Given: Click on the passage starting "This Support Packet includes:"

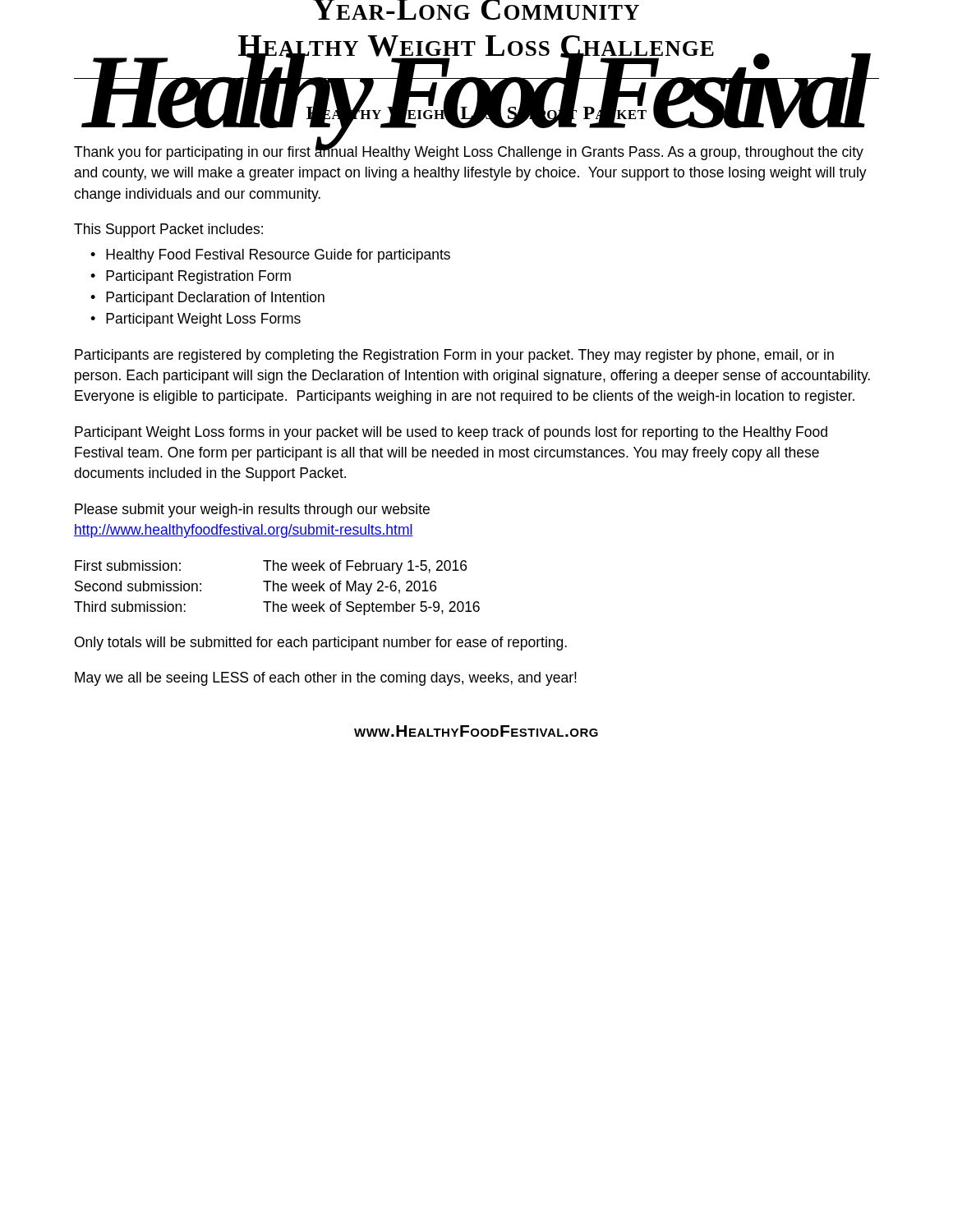Looking at the screenshot, I should coord(169,229).
